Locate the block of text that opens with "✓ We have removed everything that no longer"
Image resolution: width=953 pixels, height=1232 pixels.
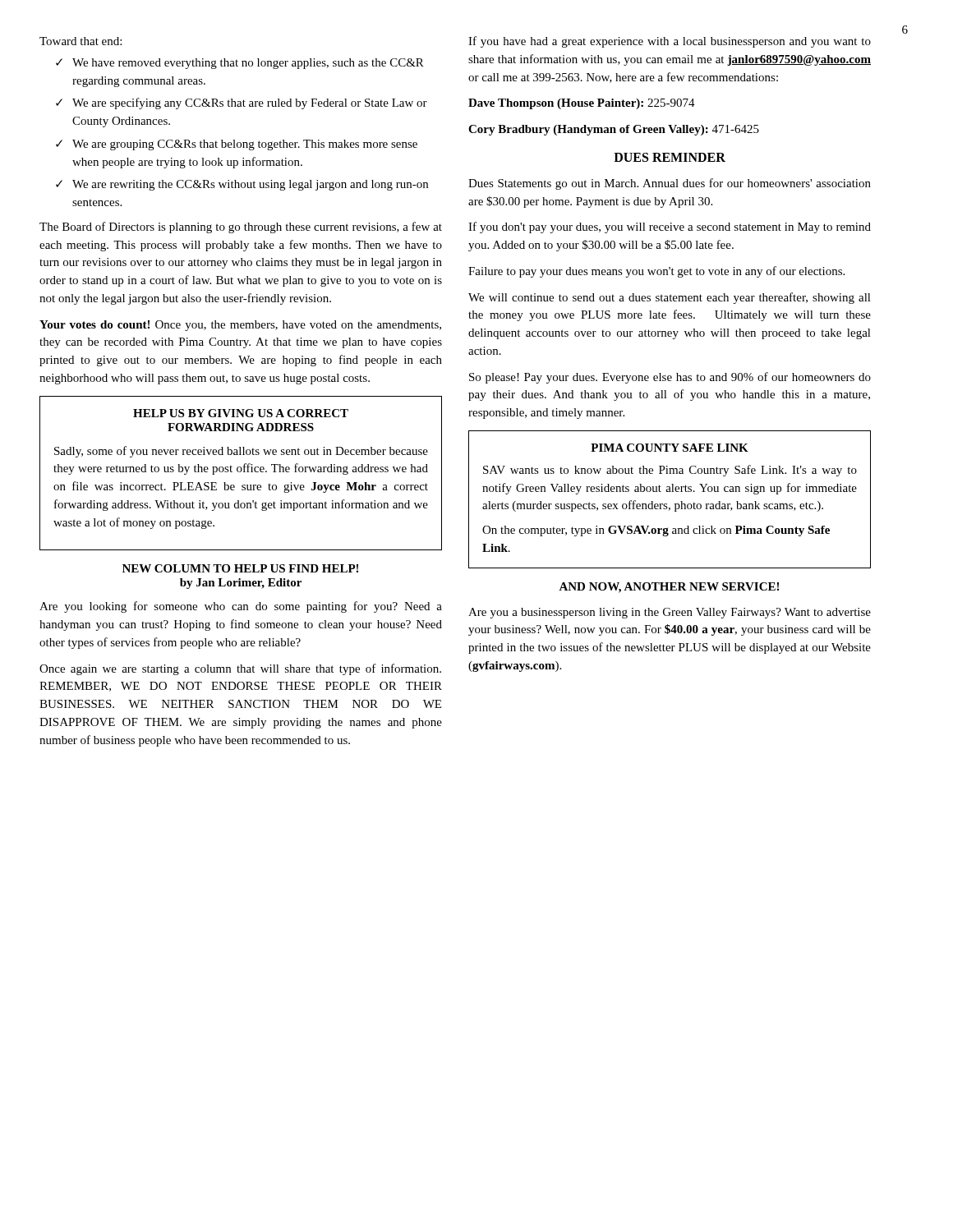(x=248, y=72)
